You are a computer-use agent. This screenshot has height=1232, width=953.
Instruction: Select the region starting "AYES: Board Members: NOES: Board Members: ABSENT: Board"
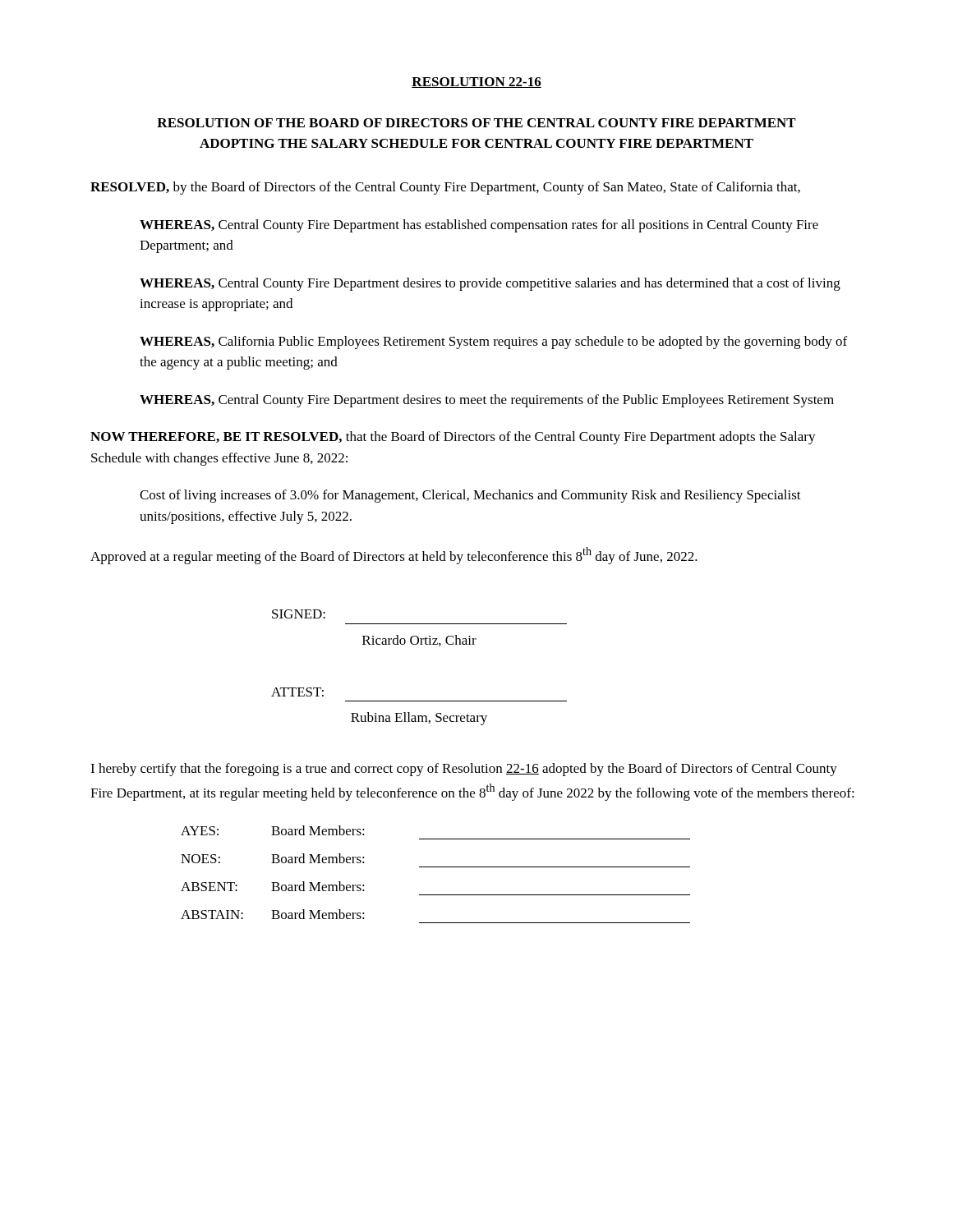pyautogui.click(x=522, y=873)
